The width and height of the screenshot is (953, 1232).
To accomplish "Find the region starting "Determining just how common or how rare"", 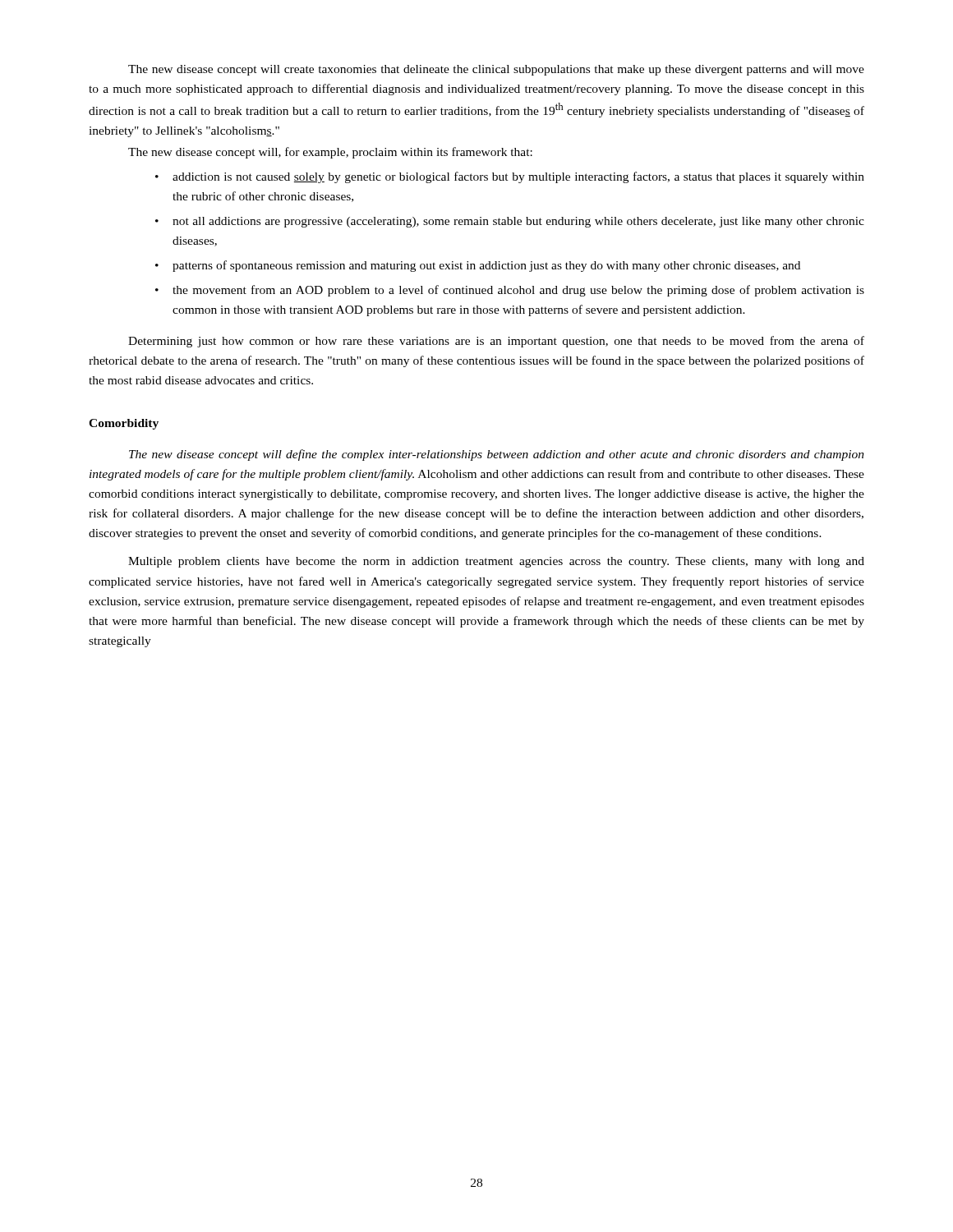I will point(476,360).
